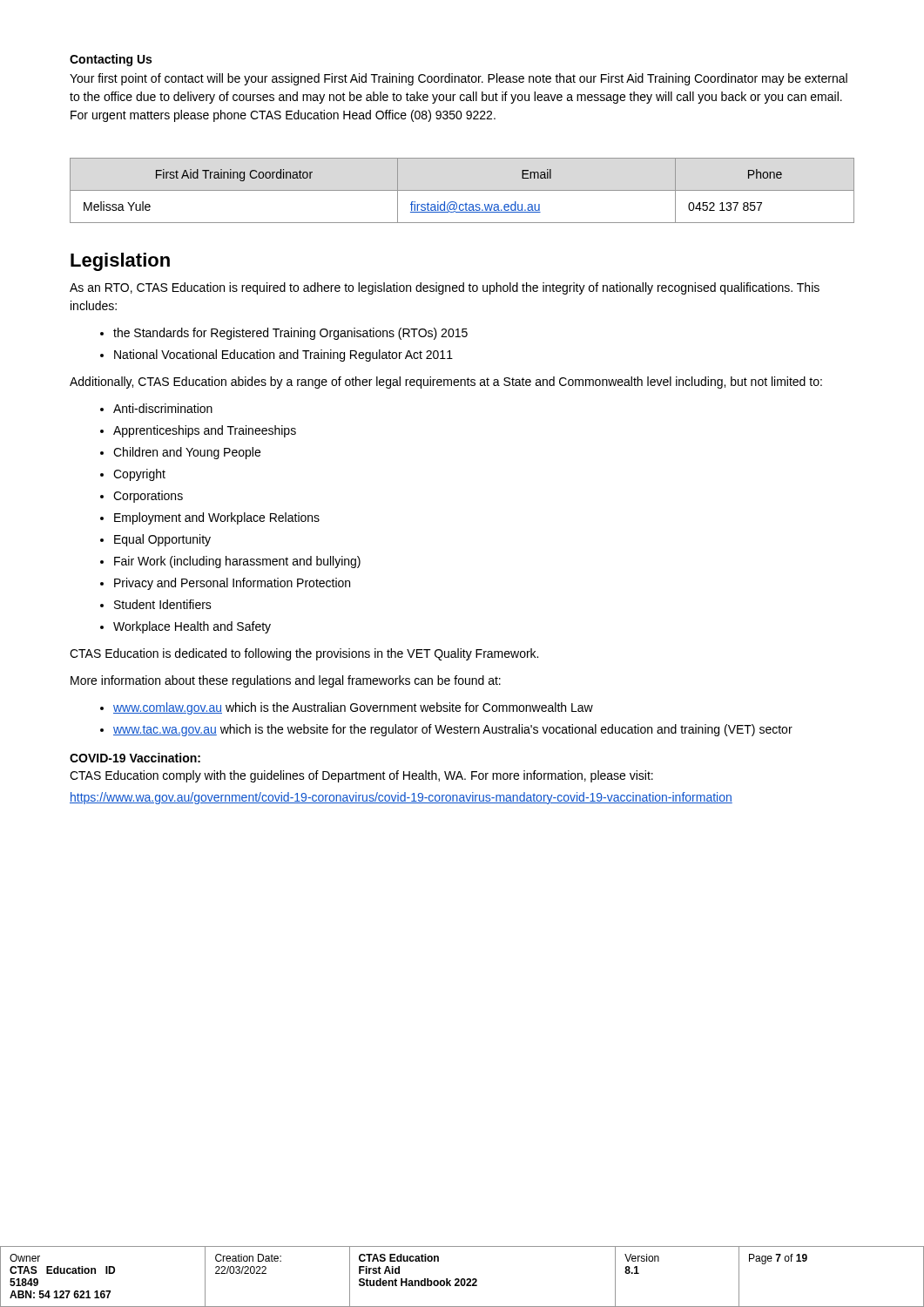Find the block on this page that starts "the Standards for Registered Training Organisations (RTOs)"
Image resolution: width=924 pixels, height=1307 pixels.
pos(291,333)
